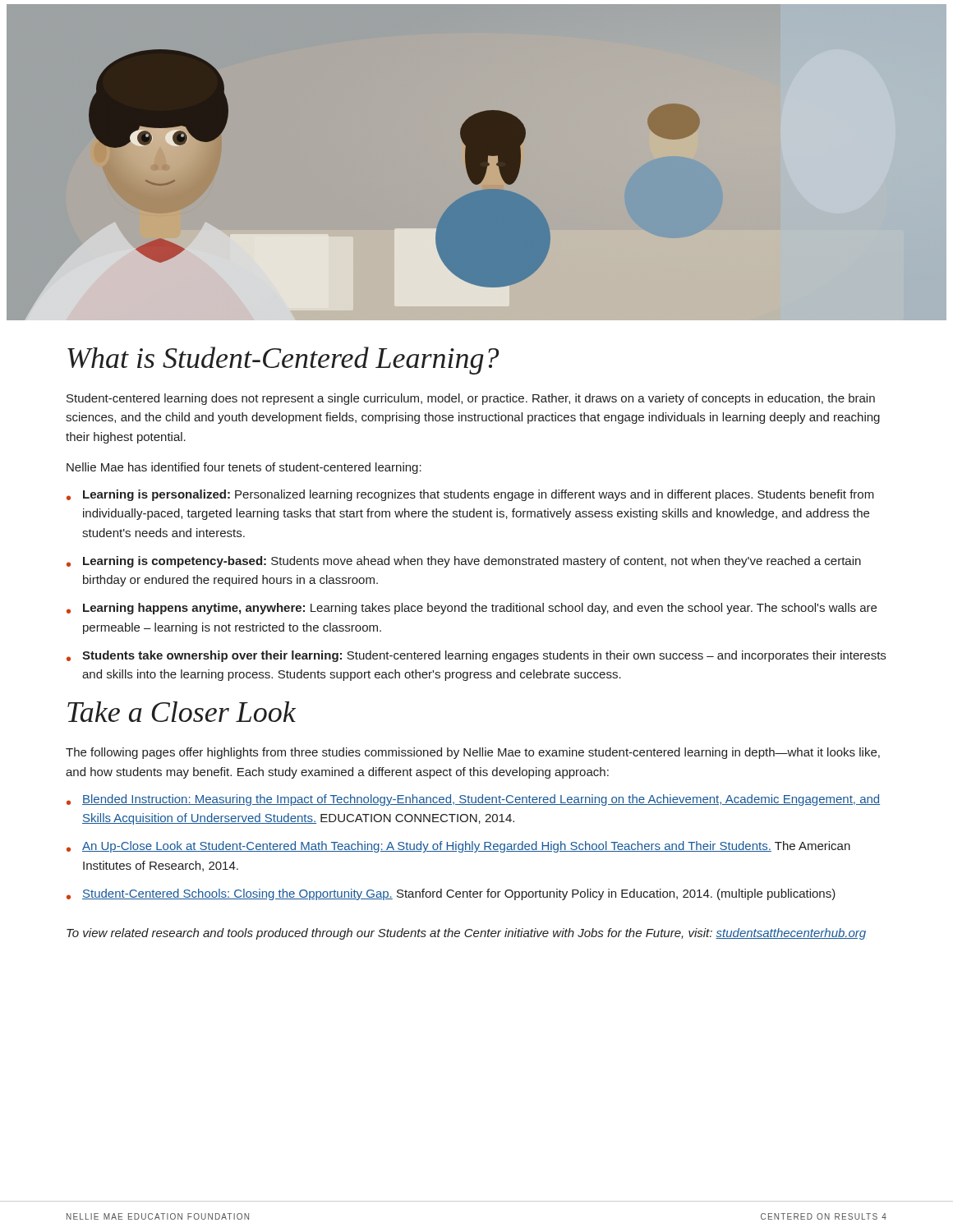Where is the passage that starts "To view related research and"?
This screenshot has width=953, height=1232.
[466, 932]
